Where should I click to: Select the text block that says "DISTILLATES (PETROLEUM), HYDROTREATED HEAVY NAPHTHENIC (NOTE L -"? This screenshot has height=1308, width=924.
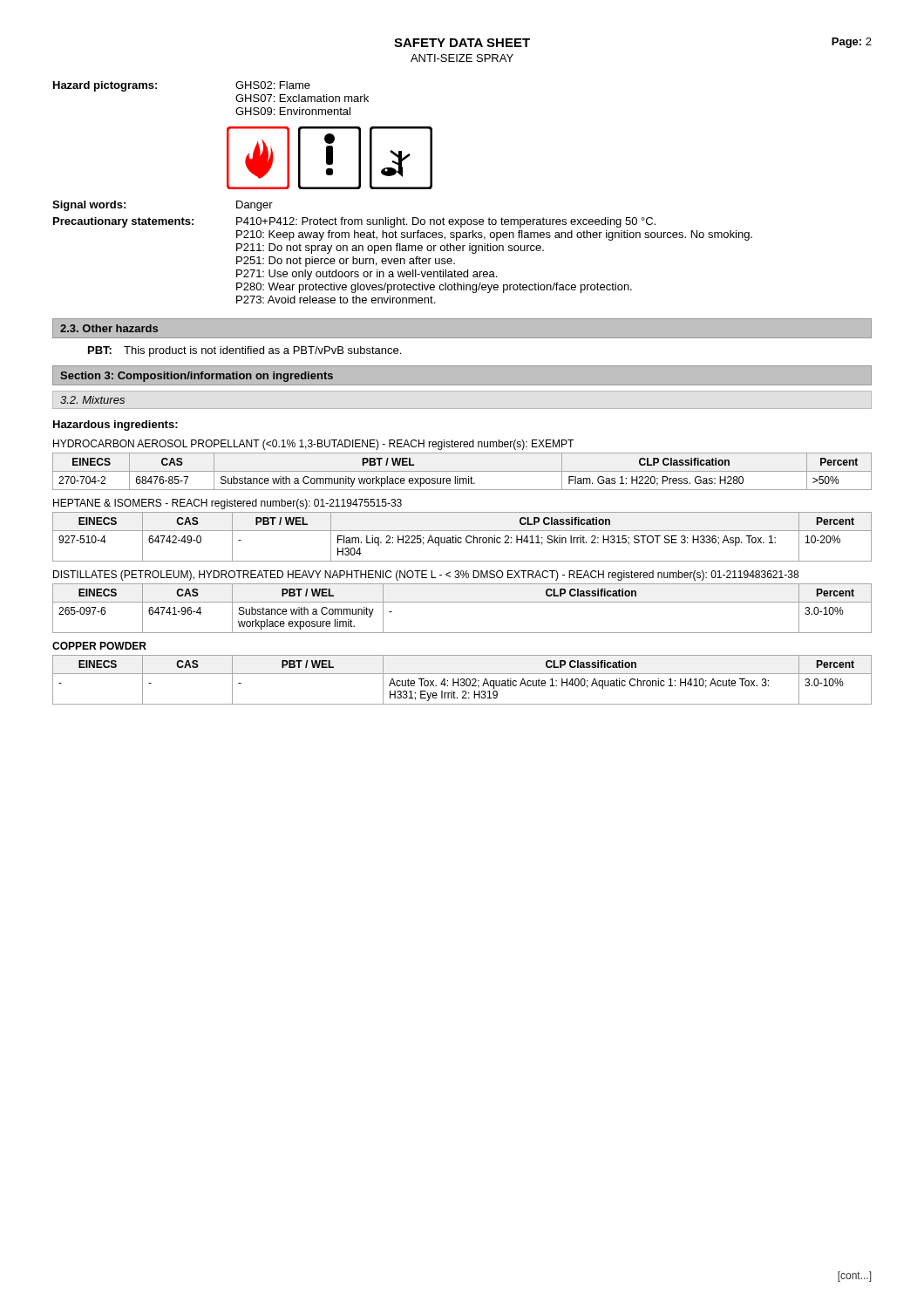pos(426,575)
